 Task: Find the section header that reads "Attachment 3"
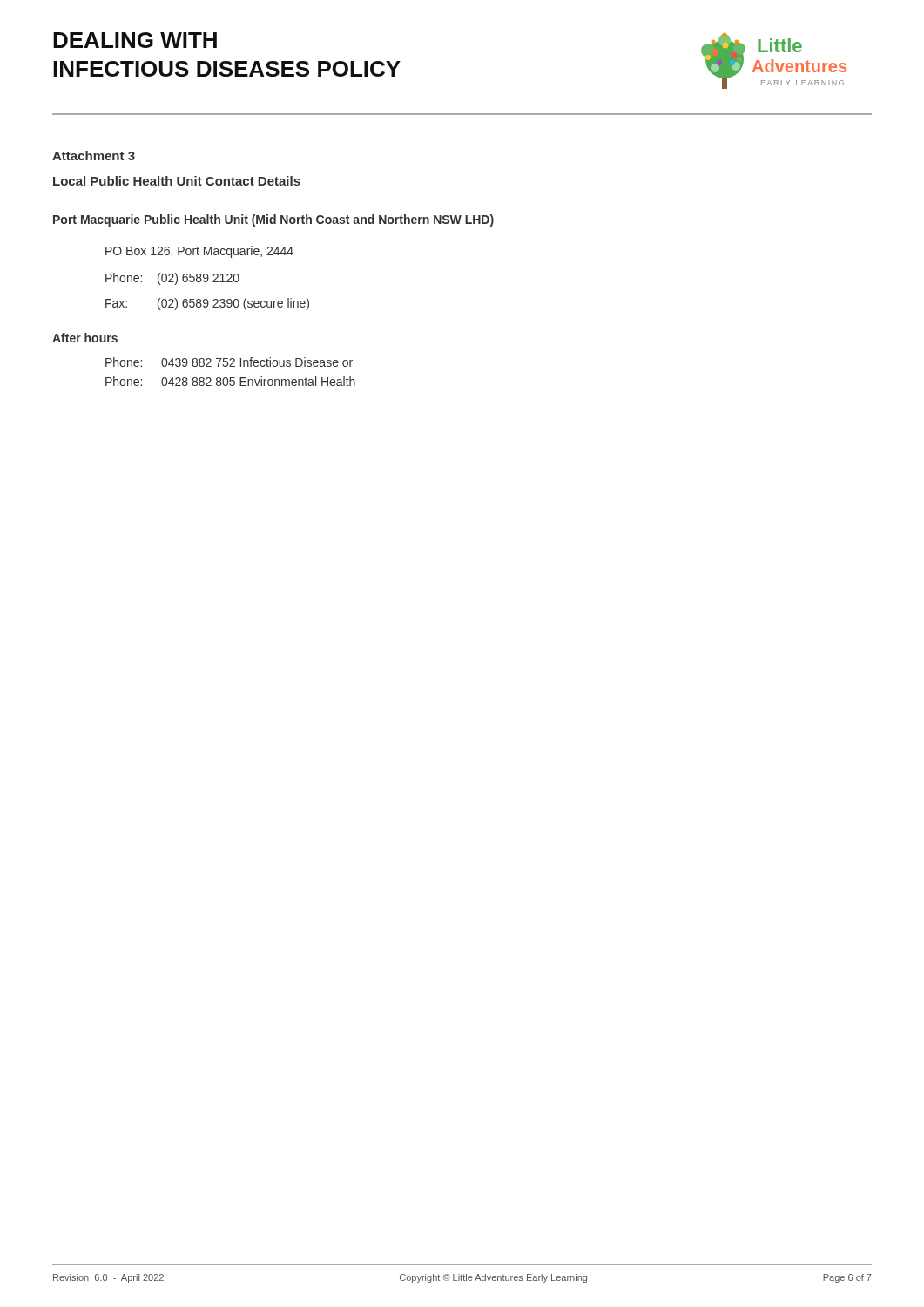[94, 156]
